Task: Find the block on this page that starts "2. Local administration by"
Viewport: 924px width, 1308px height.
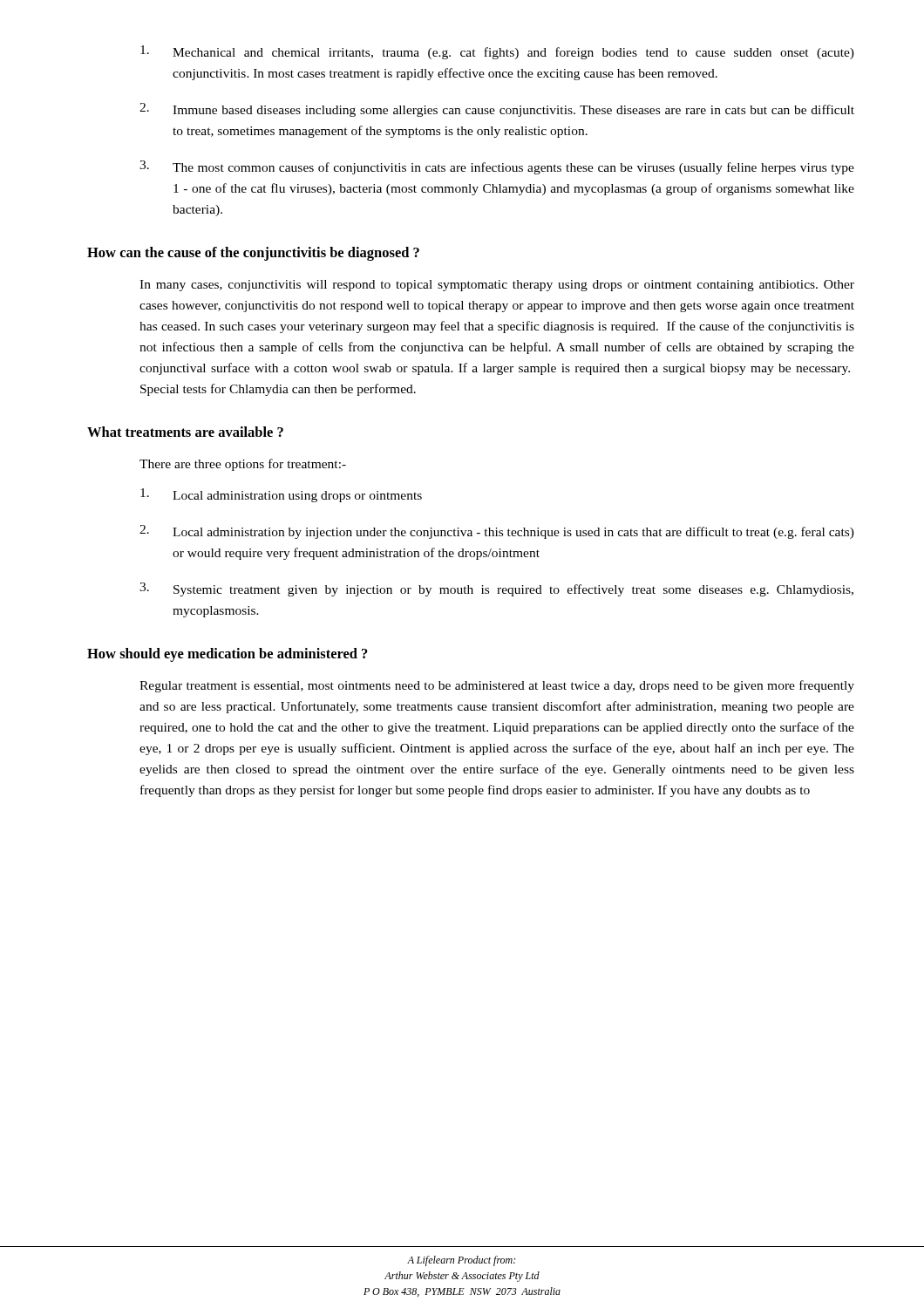Action: click(497, 543)
